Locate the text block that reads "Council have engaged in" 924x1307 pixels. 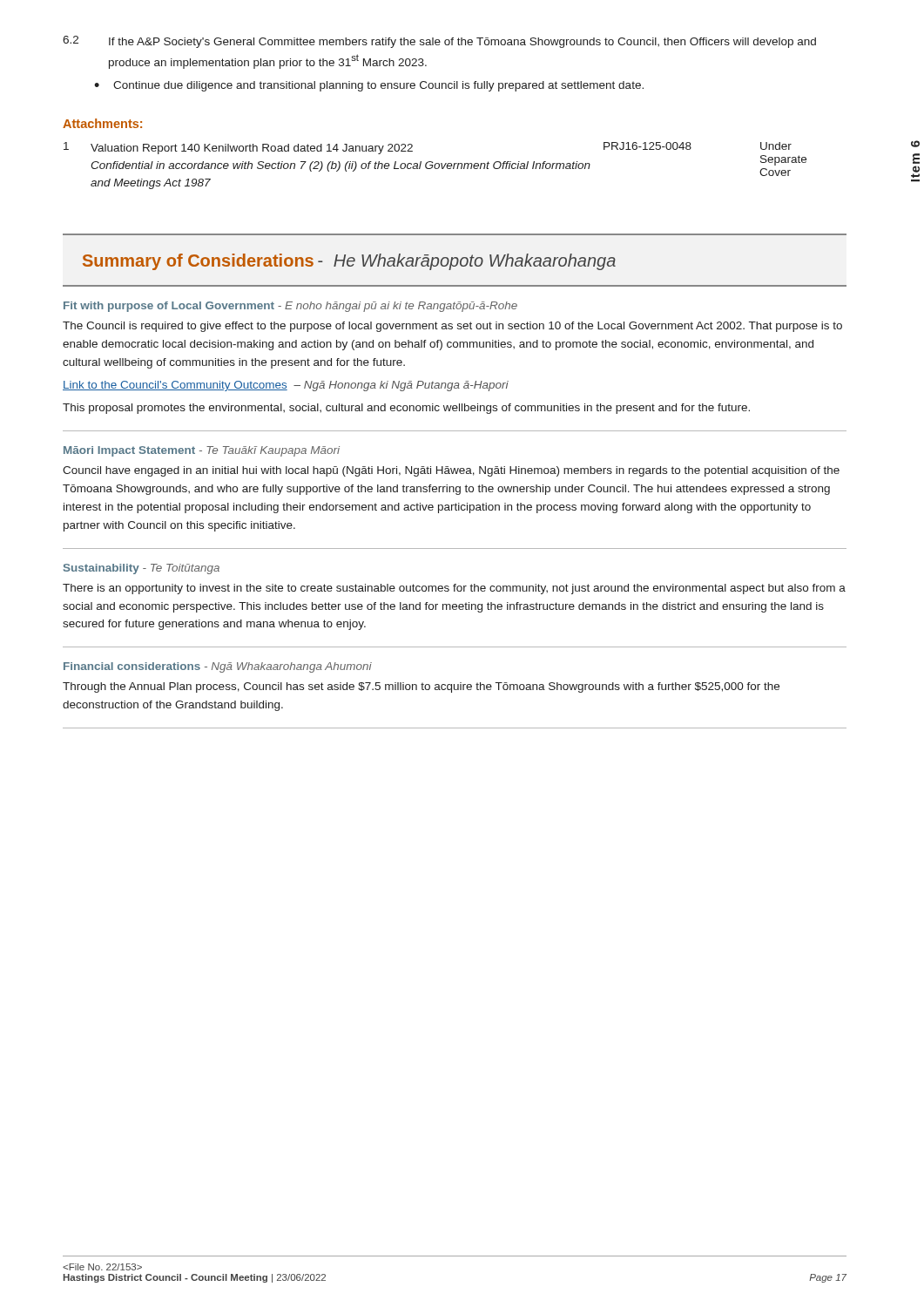pyautogui.click(x=451, y=497)
